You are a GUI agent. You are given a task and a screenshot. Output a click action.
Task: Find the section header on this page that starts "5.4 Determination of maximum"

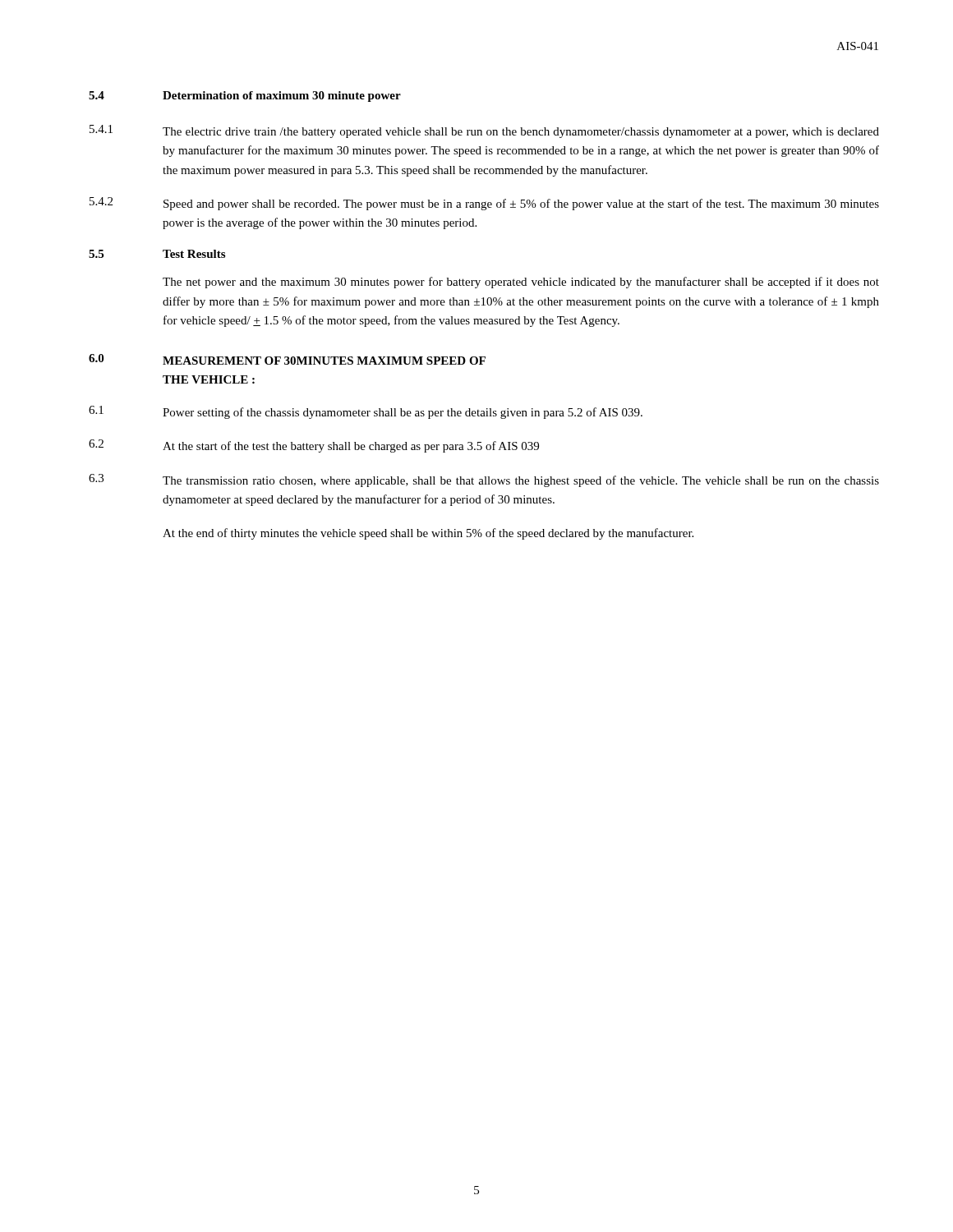point(245,96)
